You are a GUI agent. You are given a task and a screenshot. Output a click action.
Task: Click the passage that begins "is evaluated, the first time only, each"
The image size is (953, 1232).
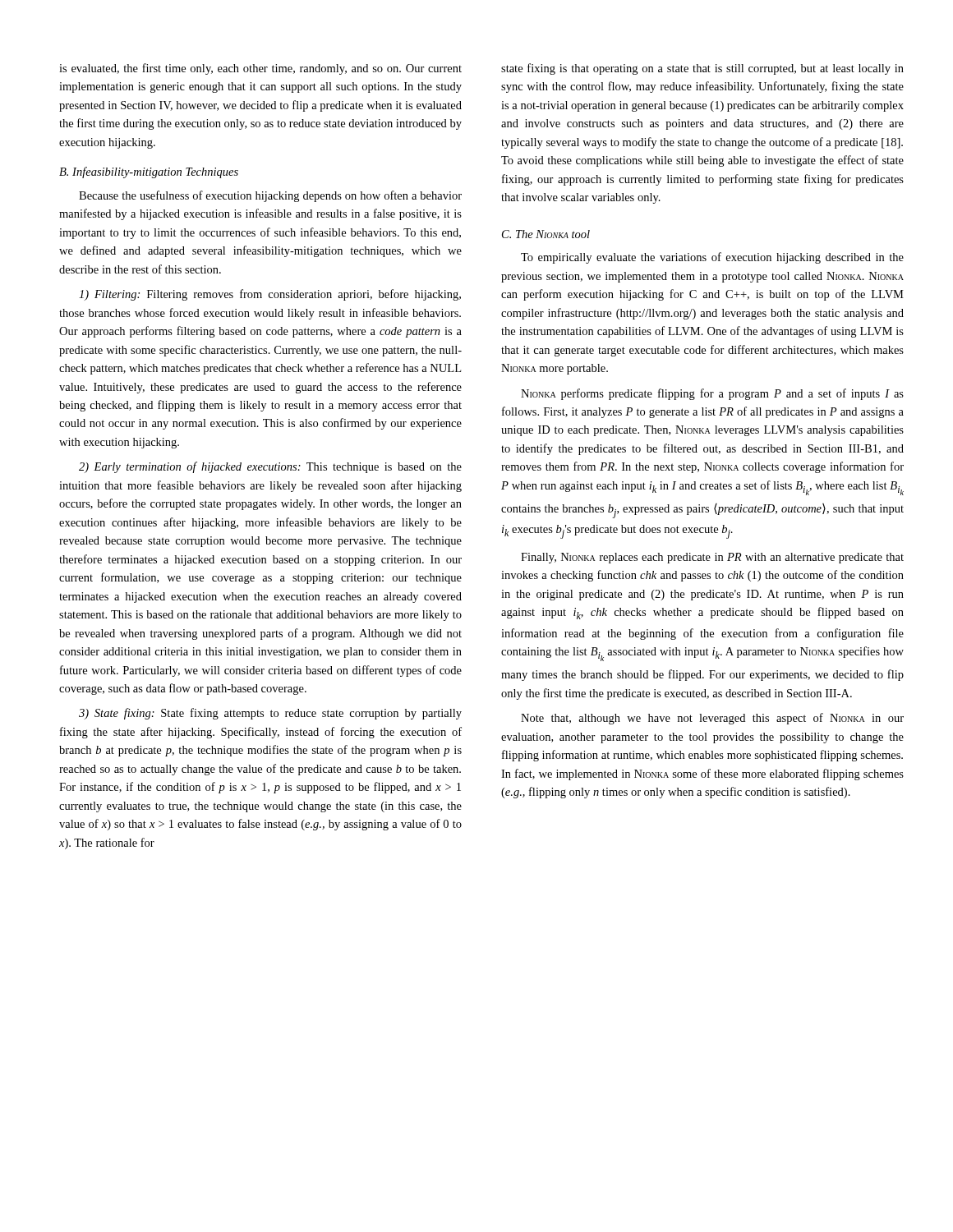260,105
